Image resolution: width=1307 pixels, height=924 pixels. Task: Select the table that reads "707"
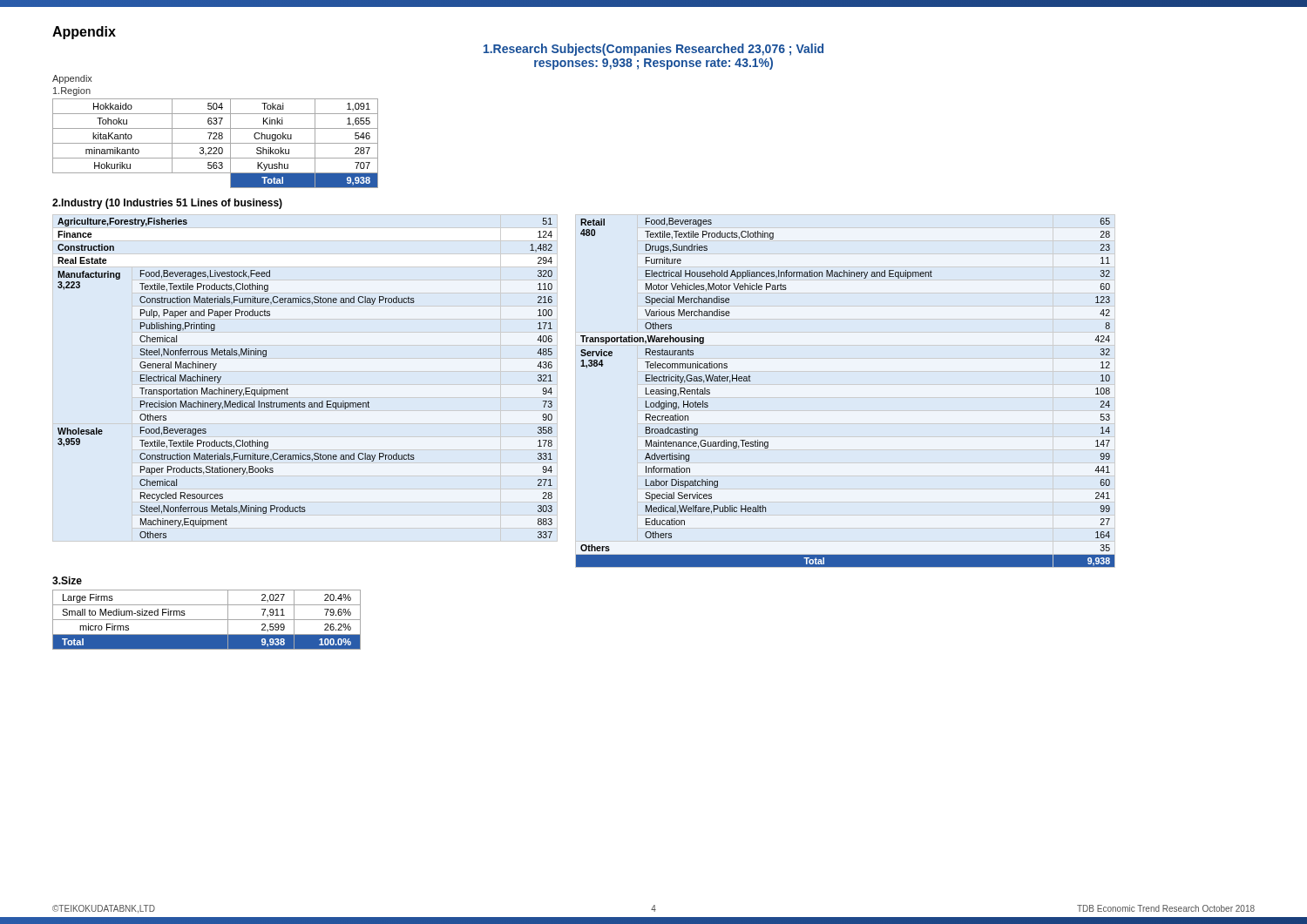654,143
